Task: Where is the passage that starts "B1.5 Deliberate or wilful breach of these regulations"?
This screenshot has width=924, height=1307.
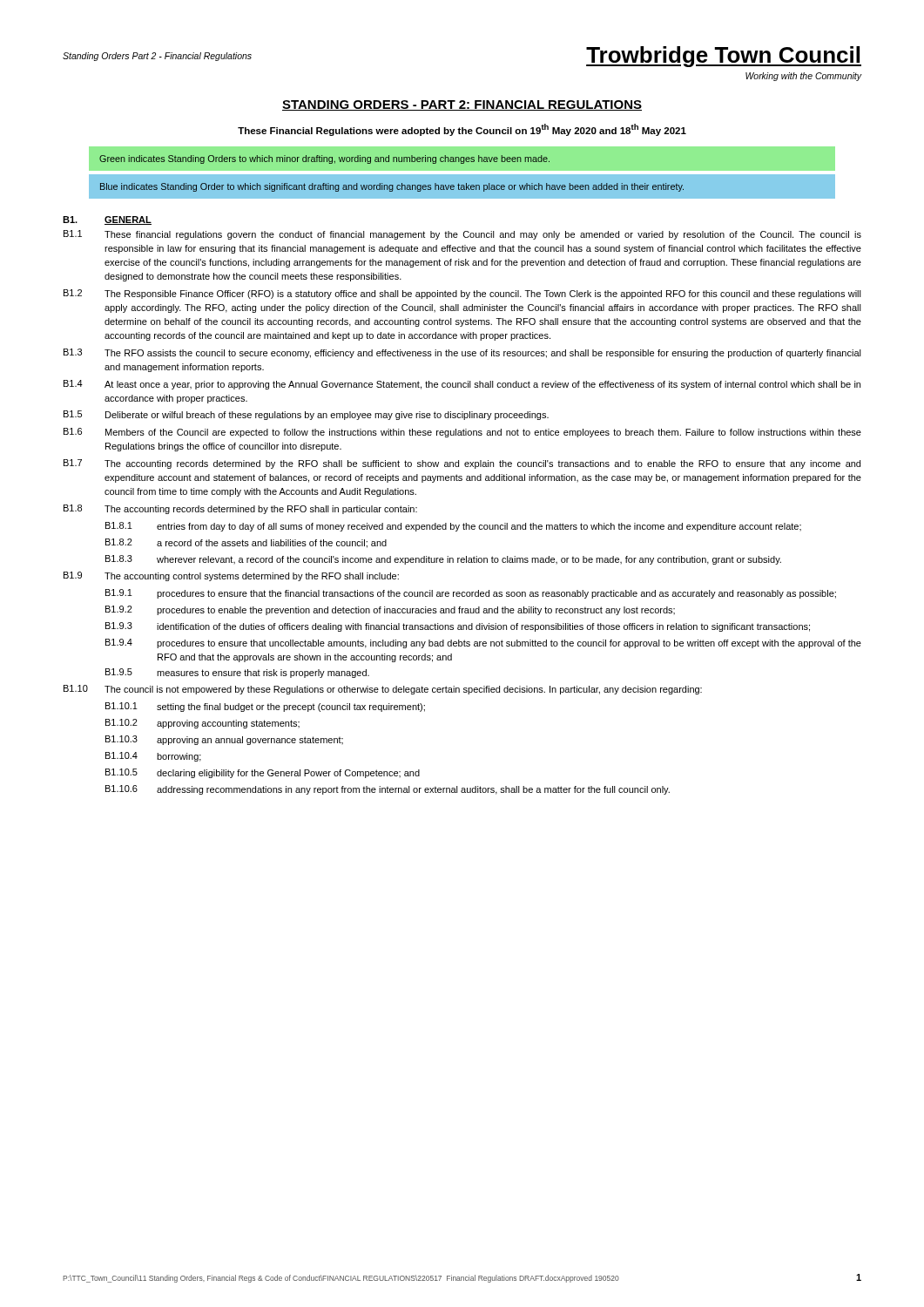Action: pyautogui.click(x=462, y=416)
